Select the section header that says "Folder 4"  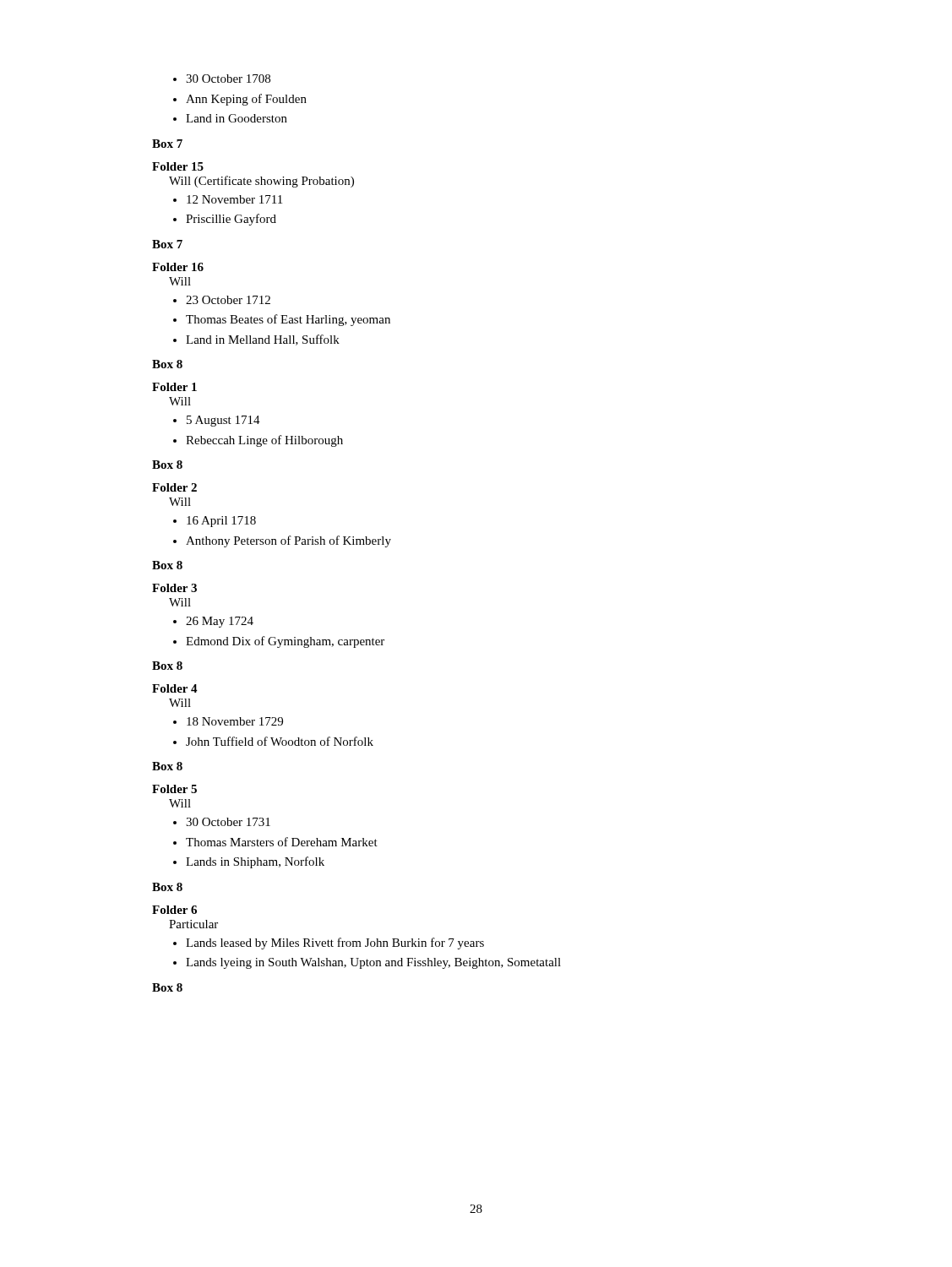175,688
